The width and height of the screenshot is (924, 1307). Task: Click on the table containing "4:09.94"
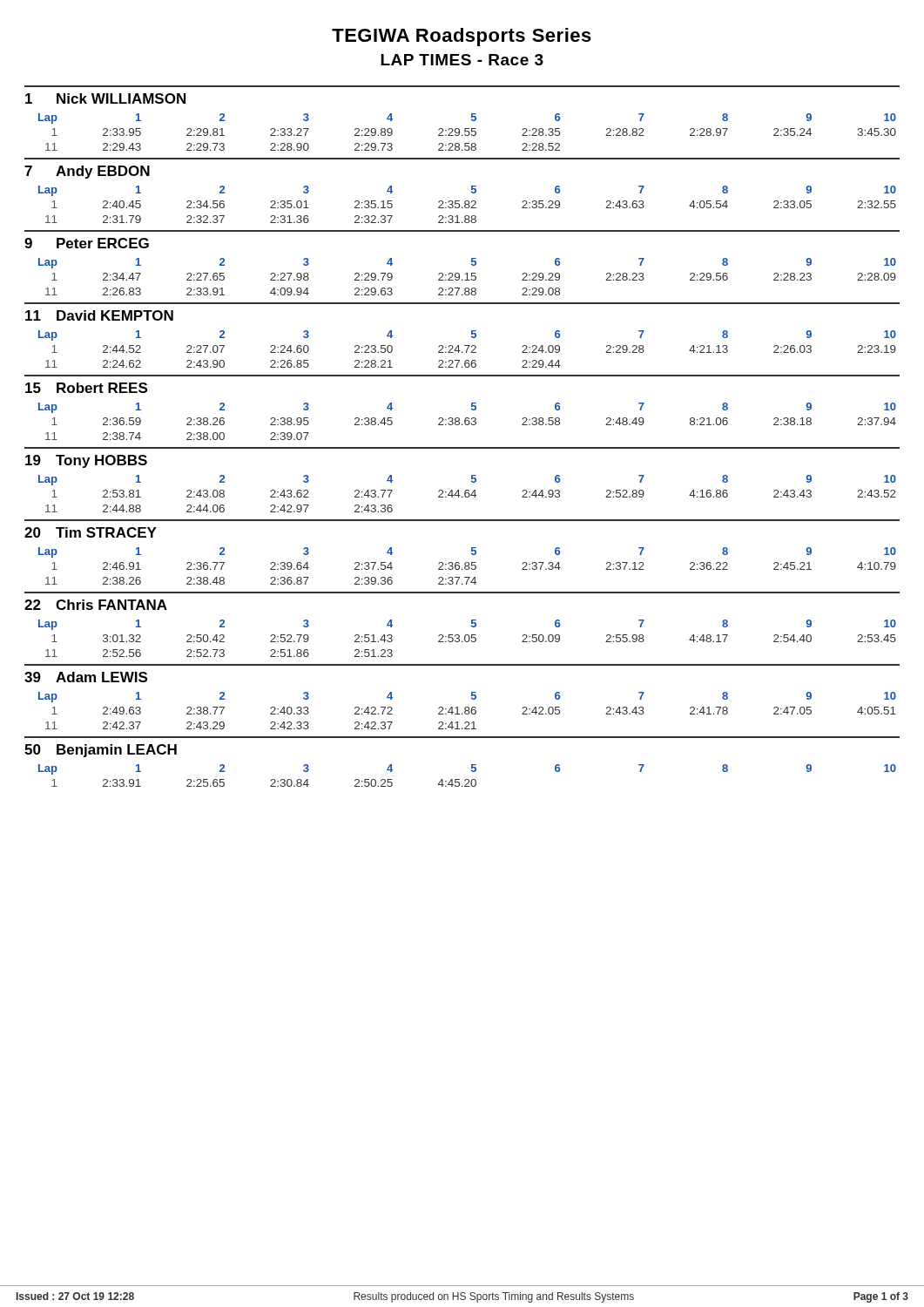[462, 277]
